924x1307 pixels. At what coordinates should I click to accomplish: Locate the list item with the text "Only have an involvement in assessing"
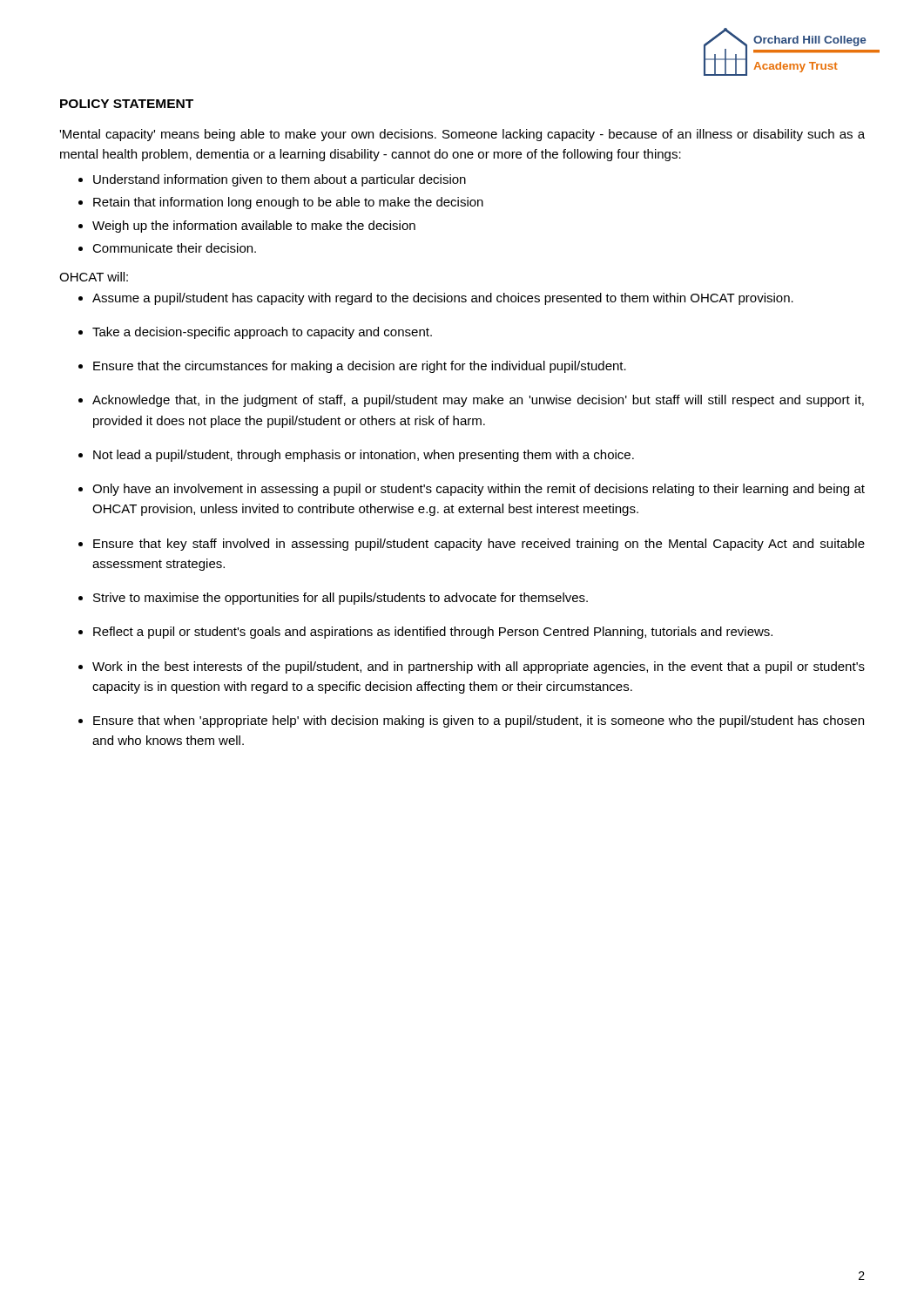(479, 498)
